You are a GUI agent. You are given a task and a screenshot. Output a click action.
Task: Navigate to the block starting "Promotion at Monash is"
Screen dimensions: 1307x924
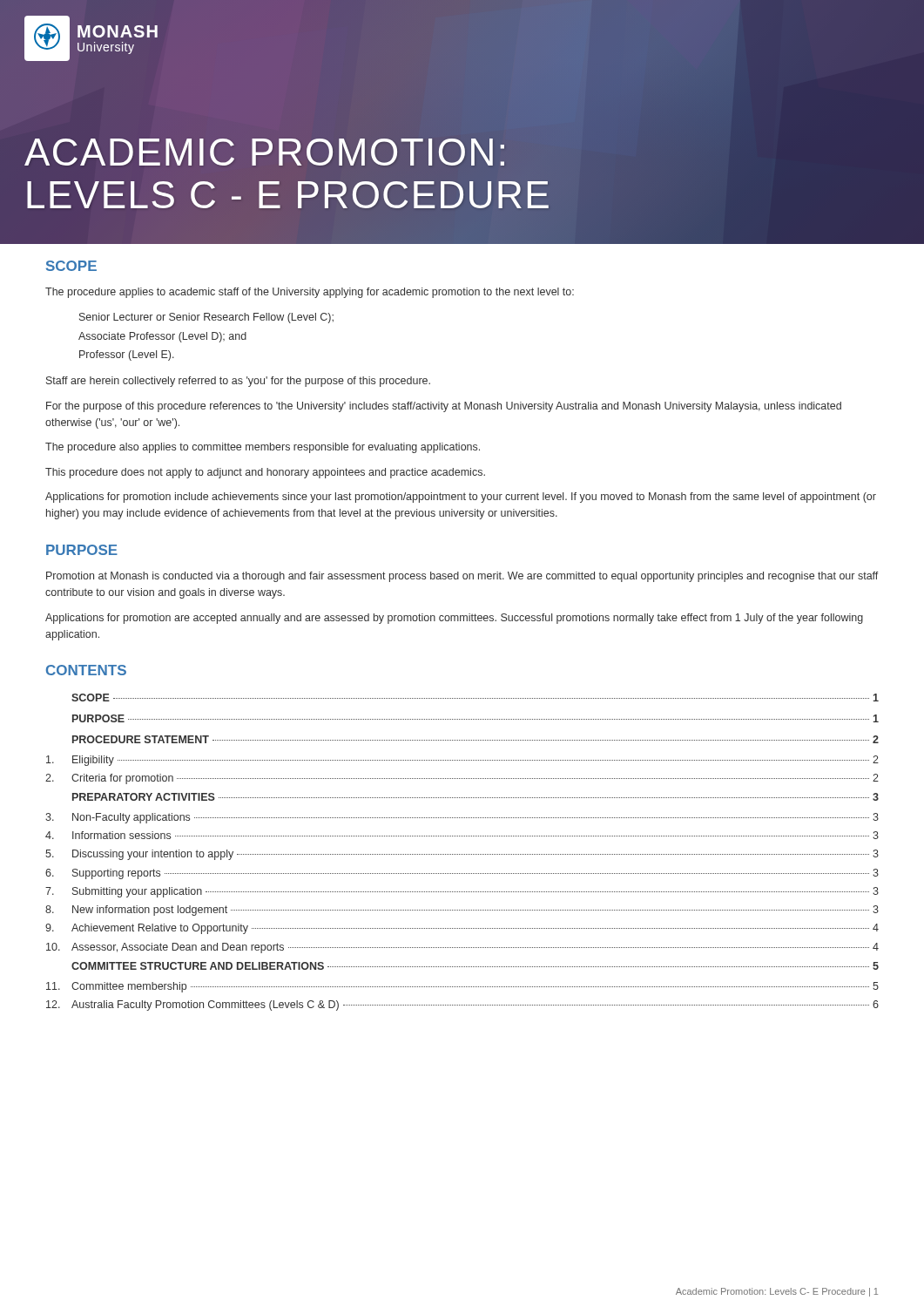pyautogui.click(x=462, y=584)
